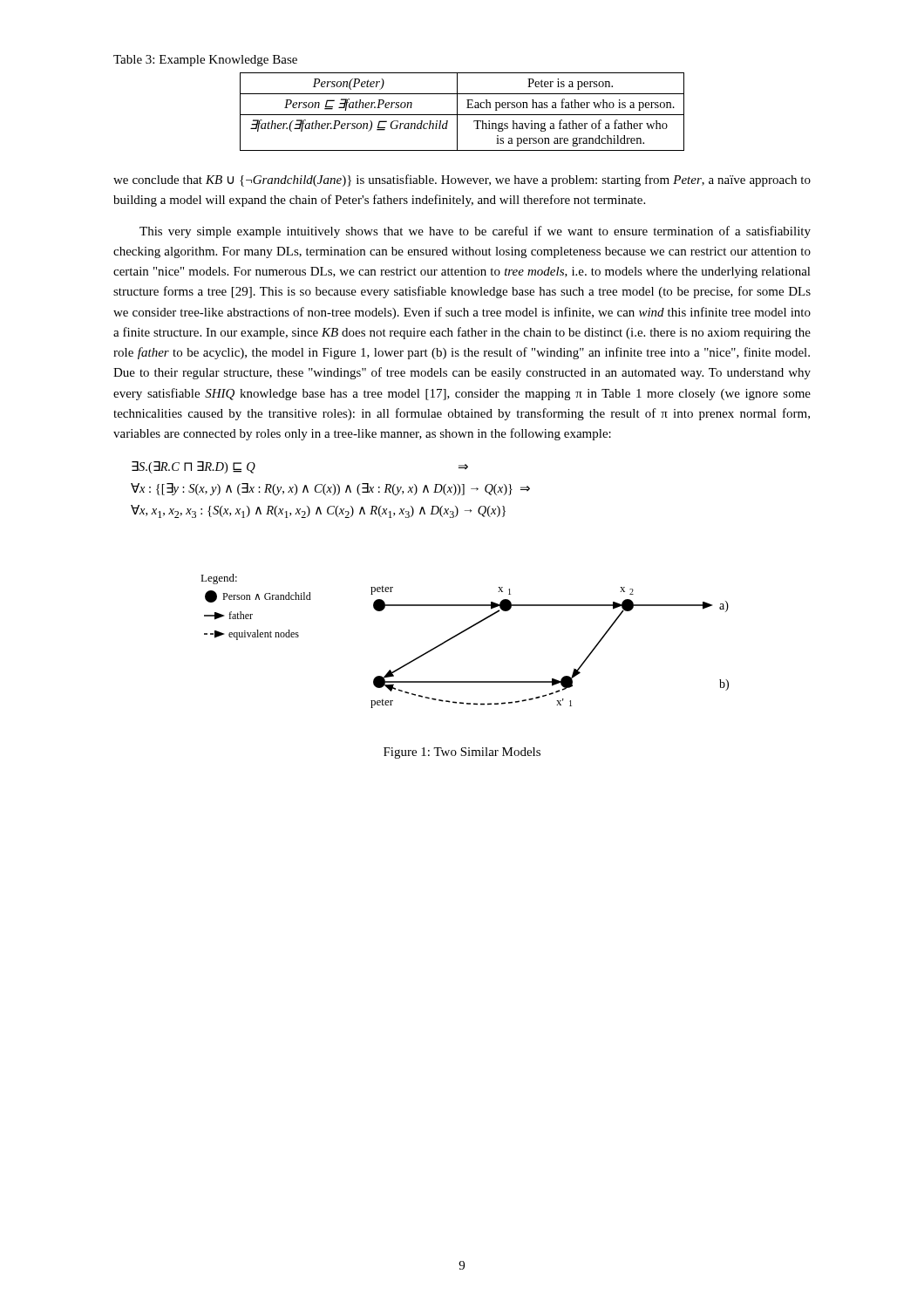The image size is (924, 1308).
Task: Select the region starting "Table 3: Example Knowledge Base"
Action: pos(205,59)
